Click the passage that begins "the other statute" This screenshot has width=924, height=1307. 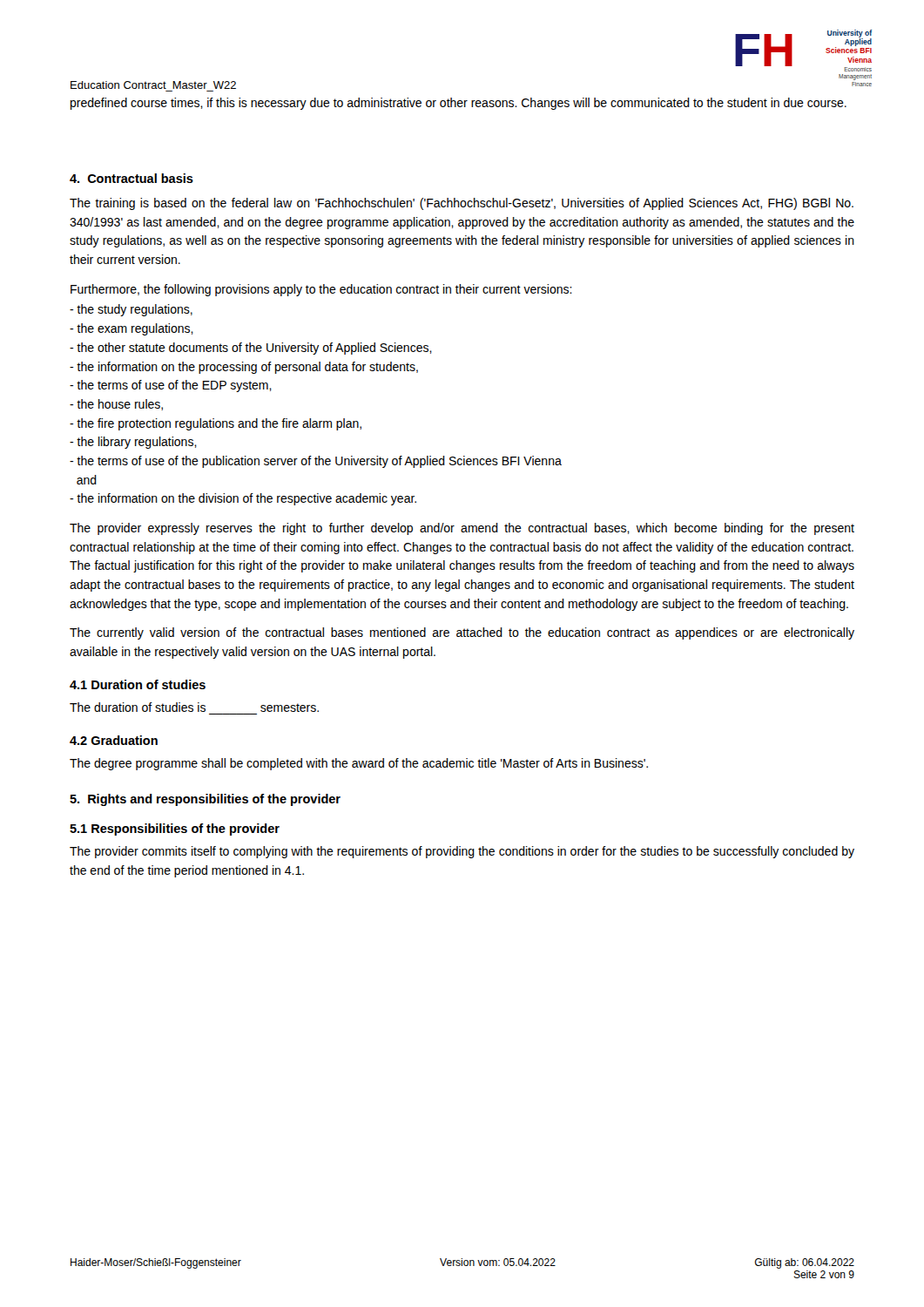click(x=251, y=347)
